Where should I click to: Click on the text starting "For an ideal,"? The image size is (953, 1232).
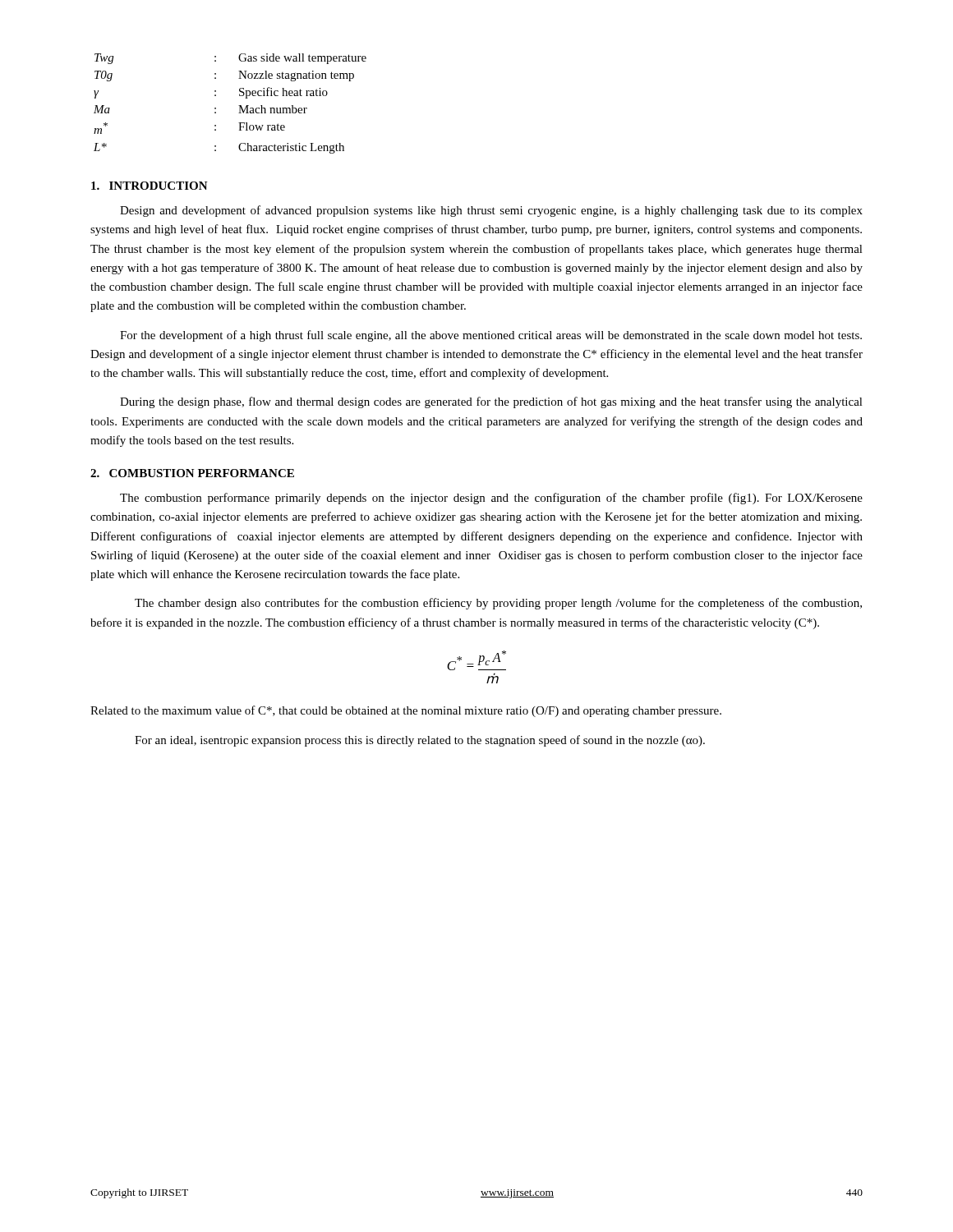click(x=420, y=740)
